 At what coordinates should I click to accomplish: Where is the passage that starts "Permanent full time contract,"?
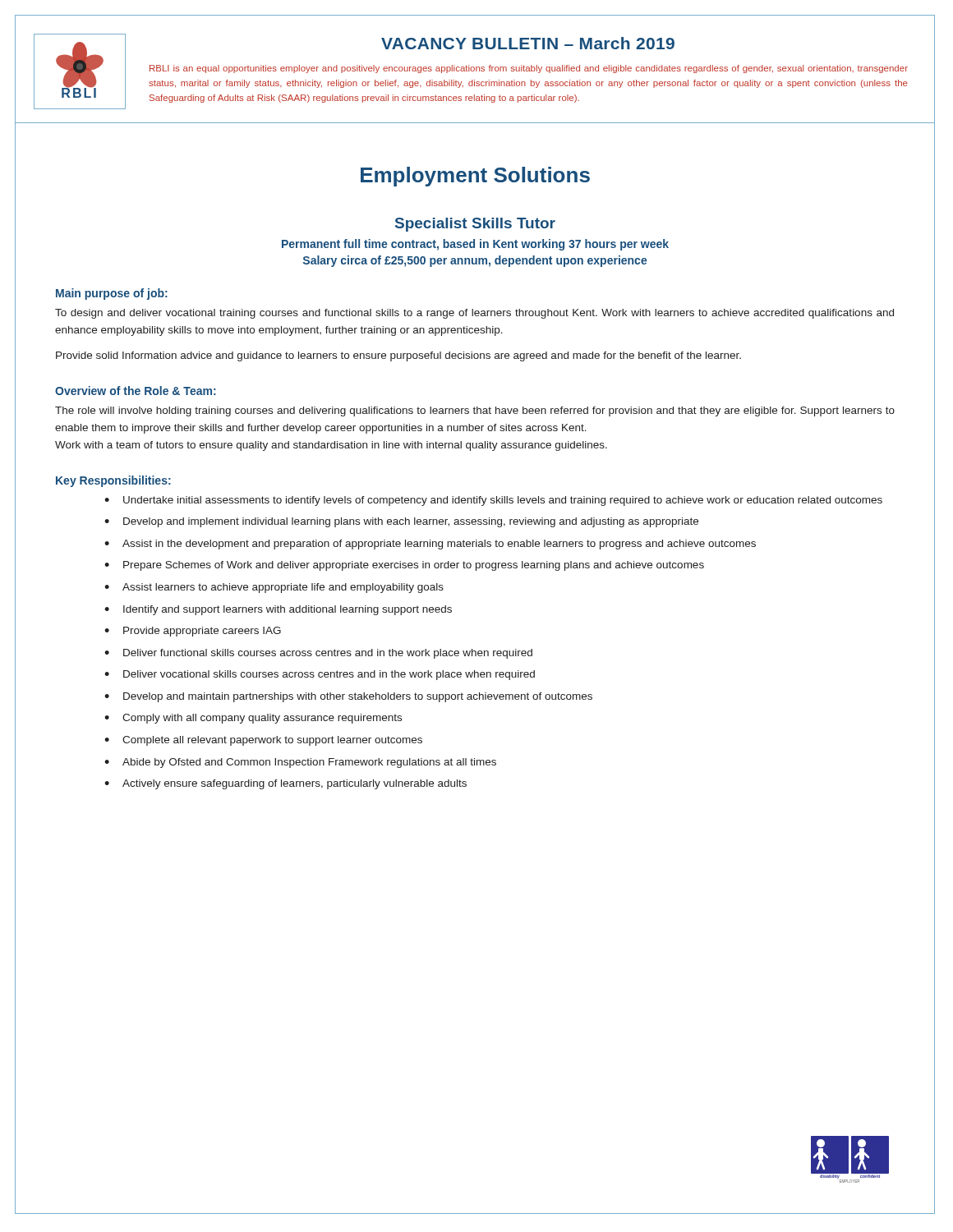(x=475, y=244)
